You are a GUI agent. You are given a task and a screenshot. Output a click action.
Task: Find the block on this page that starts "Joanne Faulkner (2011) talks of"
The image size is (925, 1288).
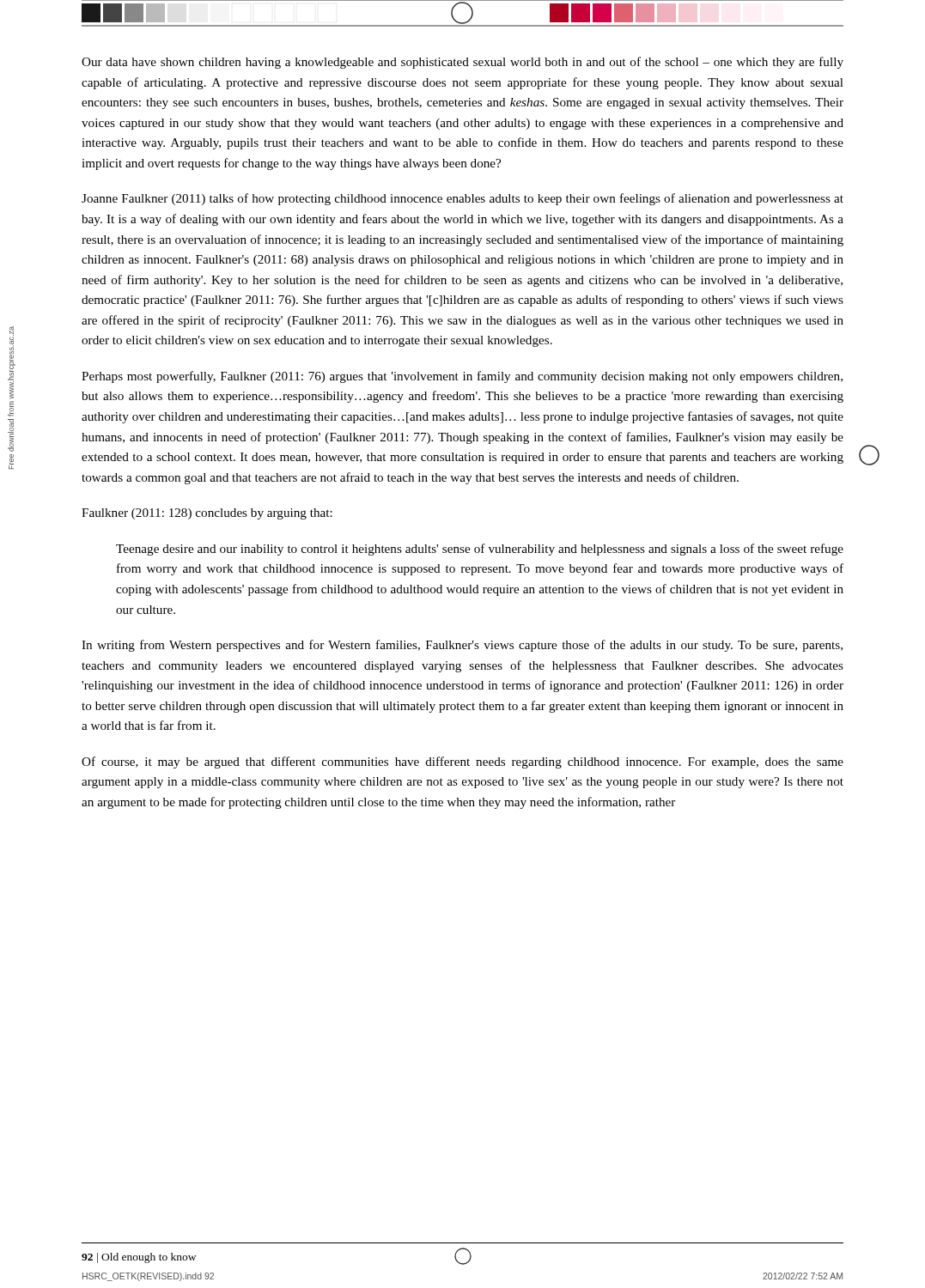coord(462,269)
